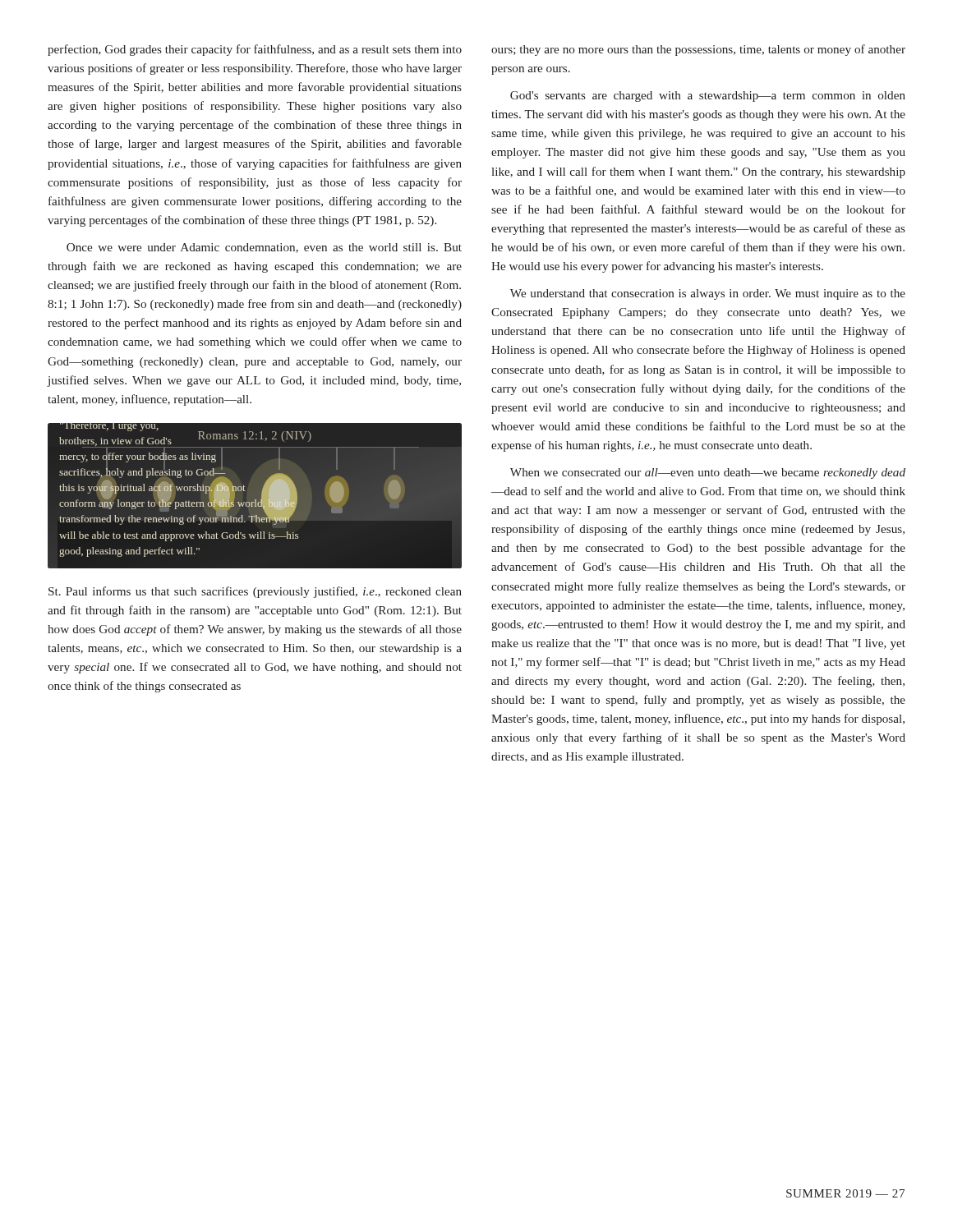The width and height of the screenshot is (953, 1232).
Task: Find the element starting "St. Paul informs us that such sacrifices"
Action: [255, 638]
